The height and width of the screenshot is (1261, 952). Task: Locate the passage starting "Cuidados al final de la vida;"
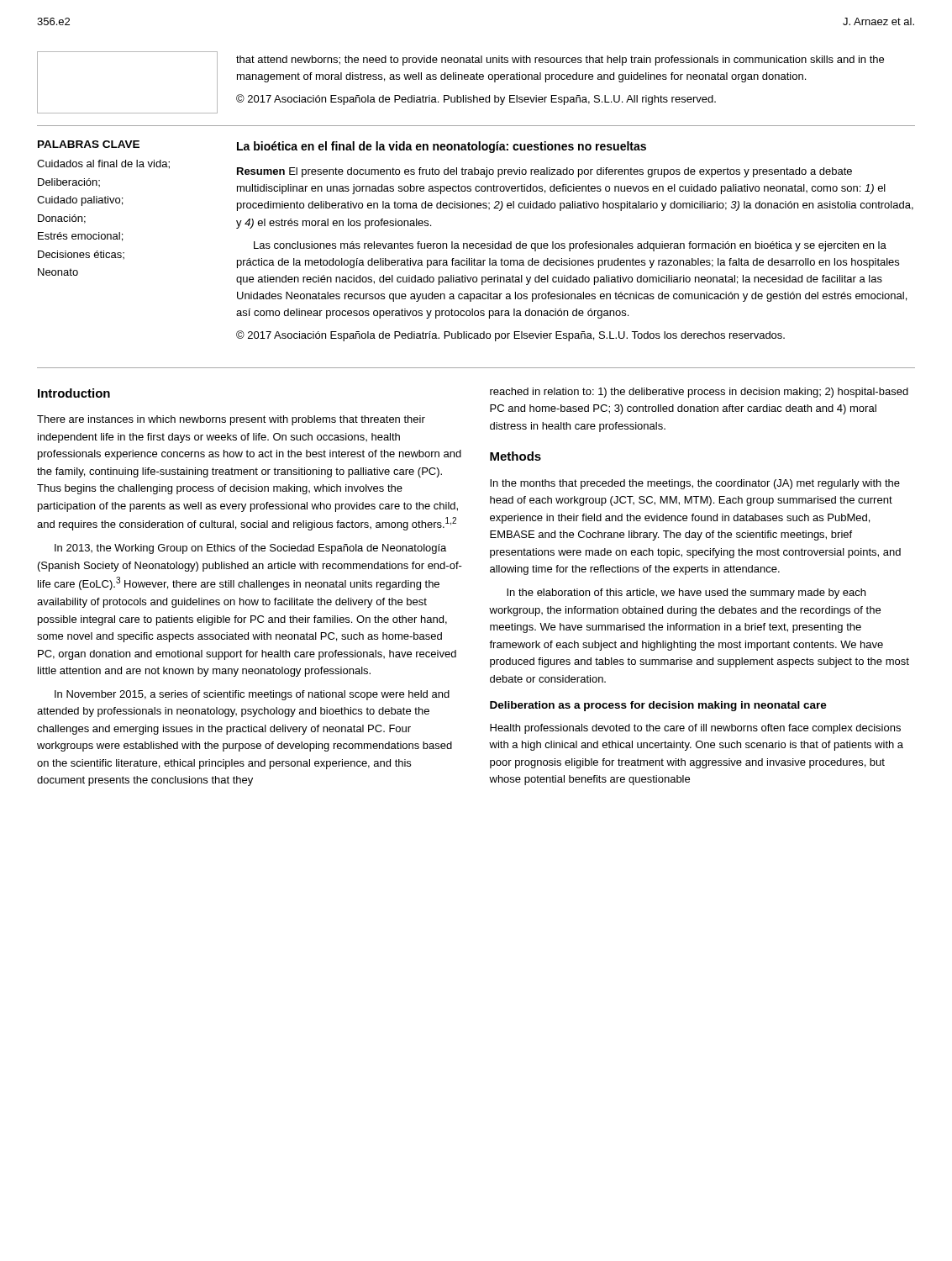pyautogui.click(x=104, y=164)
